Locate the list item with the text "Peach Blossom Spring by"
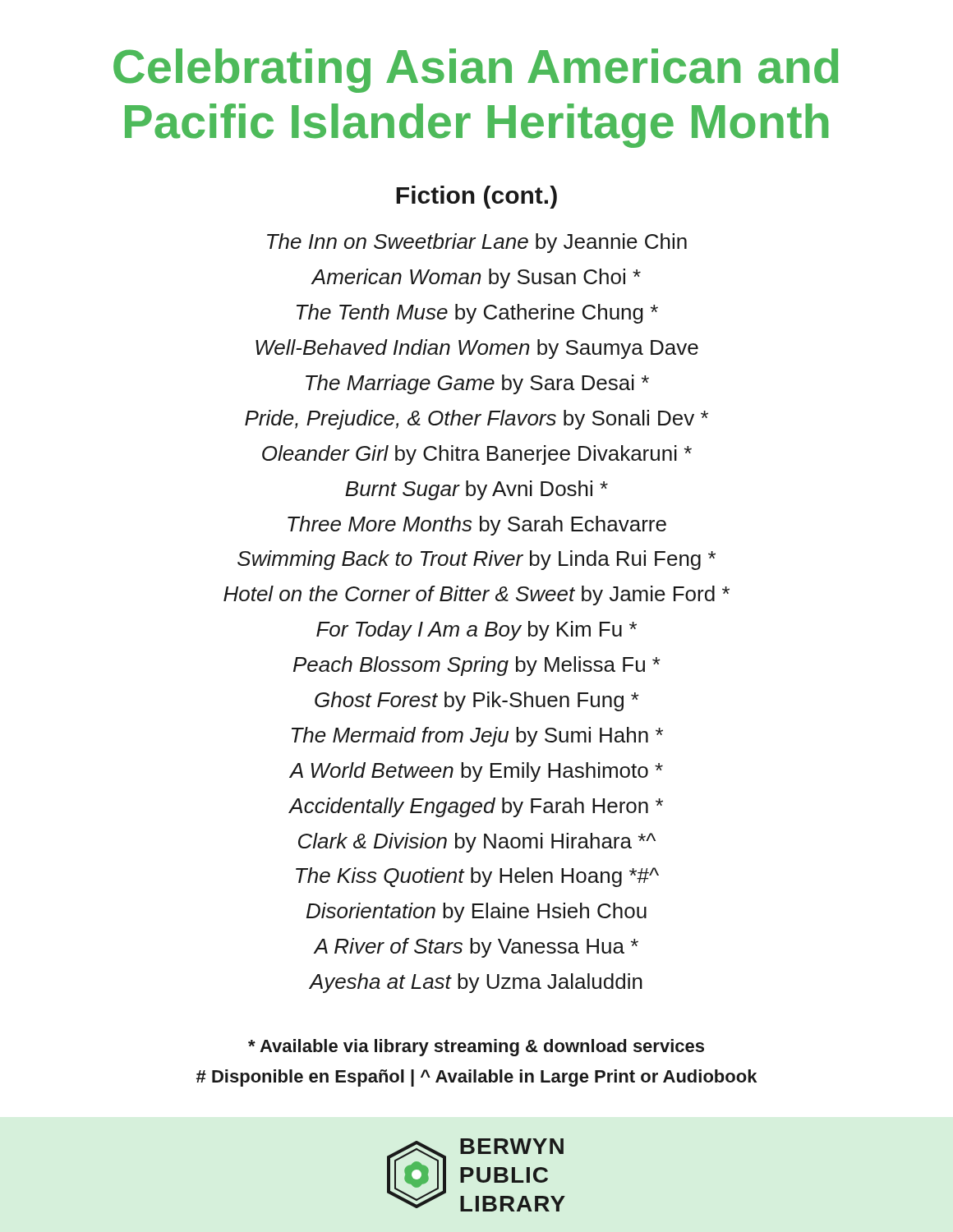The image size is (953, 1232). click(x=476, y=665)
